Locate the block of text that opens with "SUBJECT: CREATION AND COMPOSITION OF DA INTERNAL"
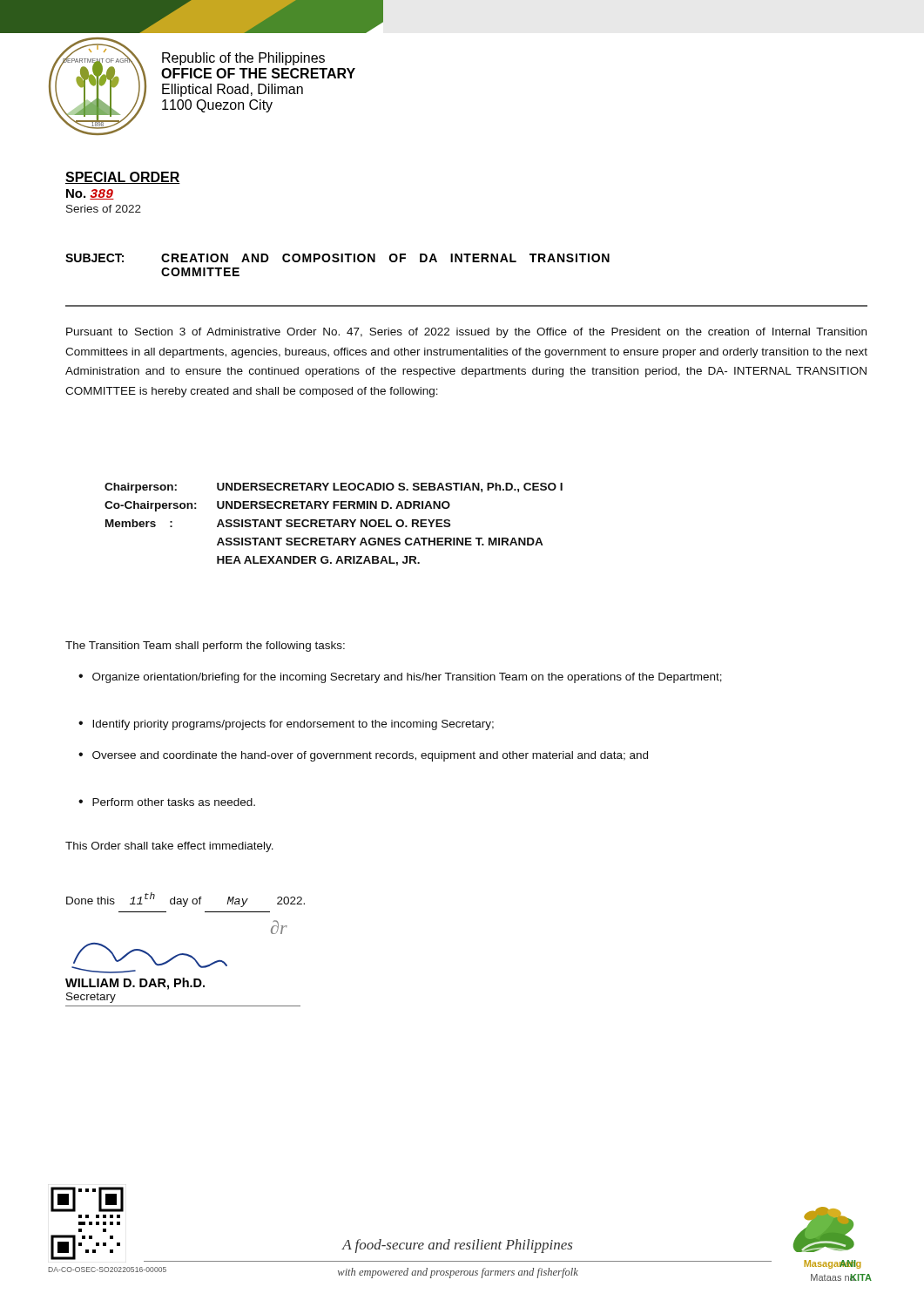 (x=466, y=265)
